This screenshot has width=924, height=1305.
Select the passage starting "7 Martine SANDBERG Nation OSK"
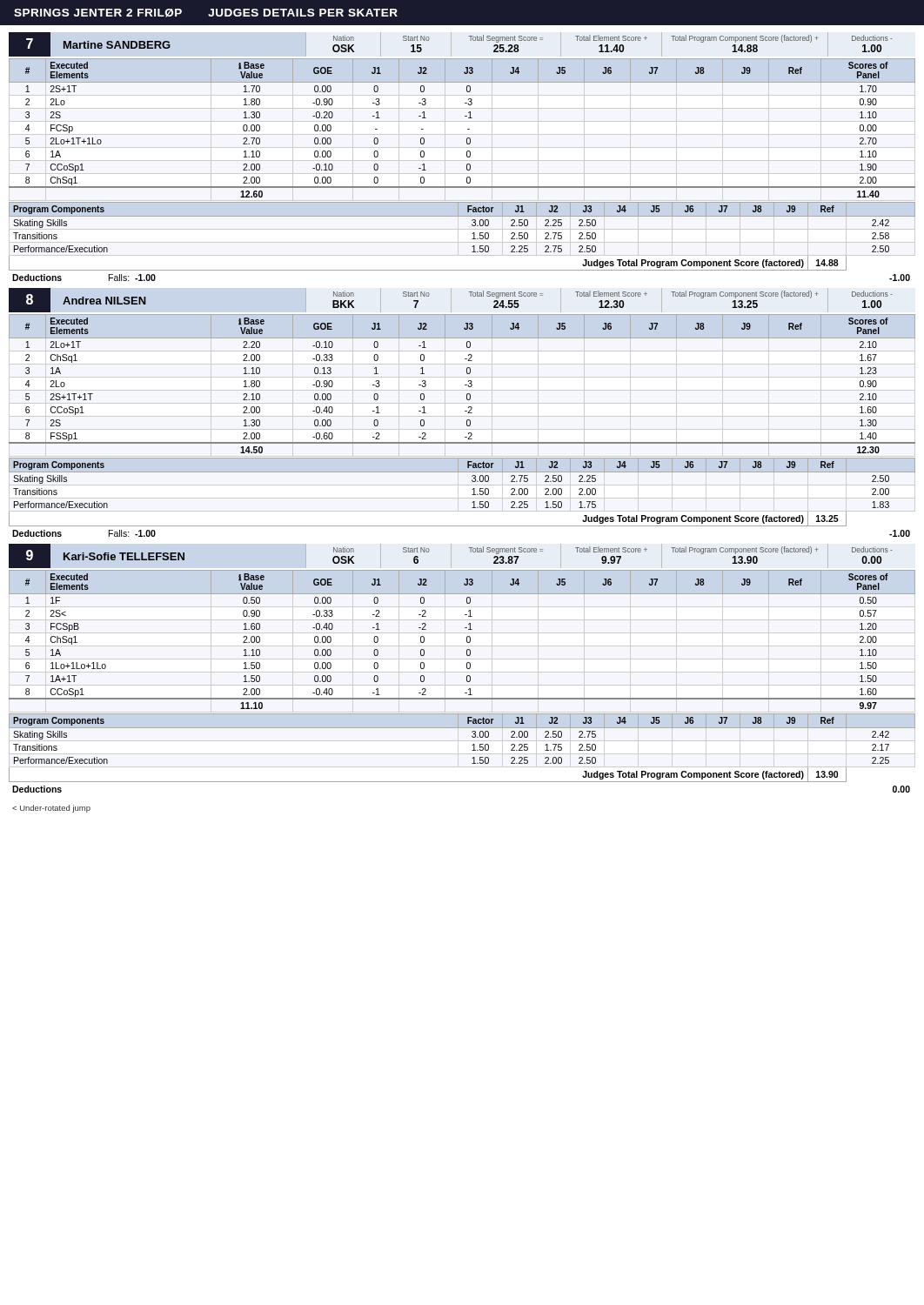pyautogui.click(x=462, y=44)
